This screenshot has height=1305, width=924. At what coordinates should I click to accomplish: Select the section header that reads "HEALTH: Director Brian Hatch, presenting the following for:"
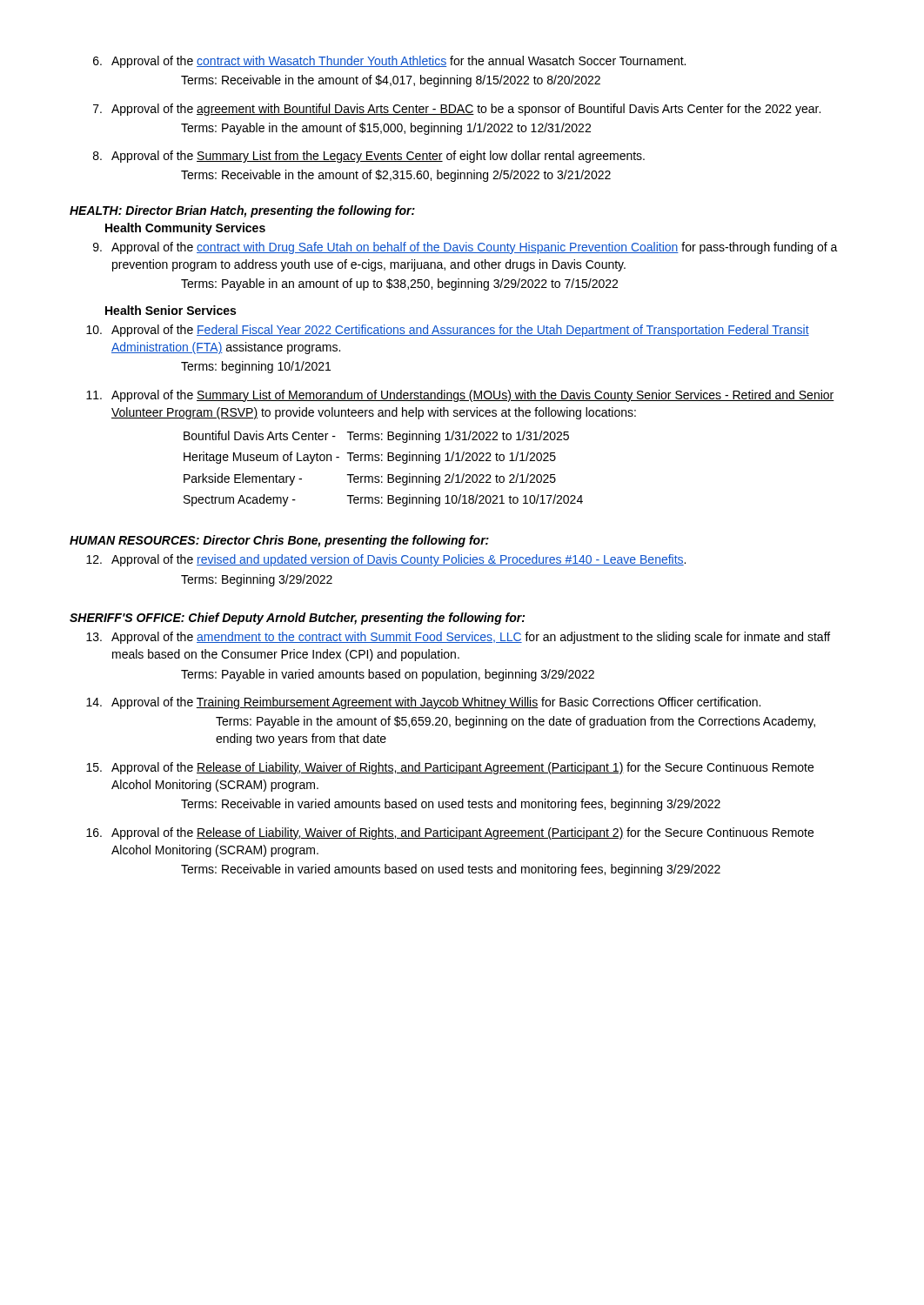point(242,210)
